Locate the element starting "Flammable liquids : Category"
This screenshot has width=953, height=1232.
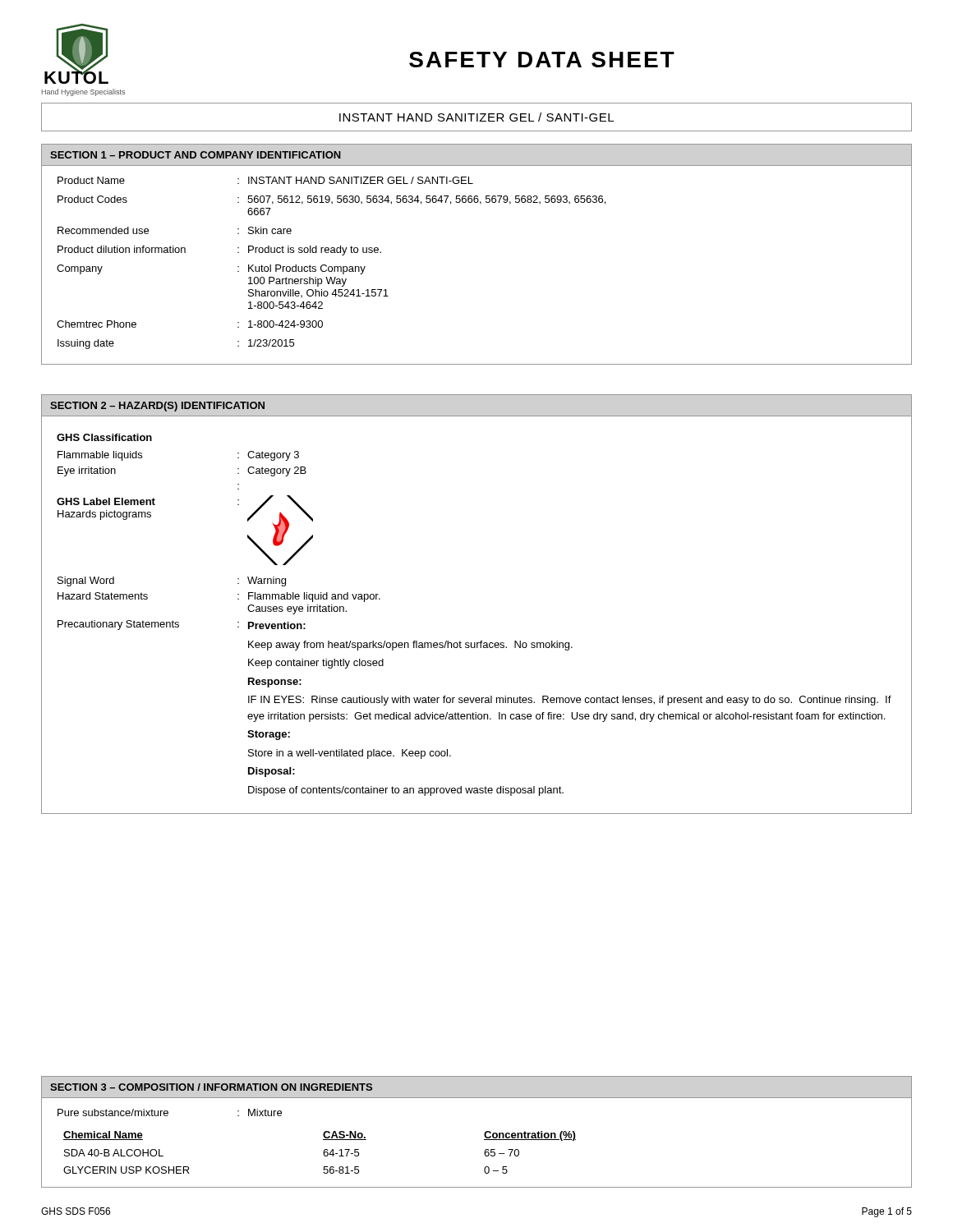100,455
